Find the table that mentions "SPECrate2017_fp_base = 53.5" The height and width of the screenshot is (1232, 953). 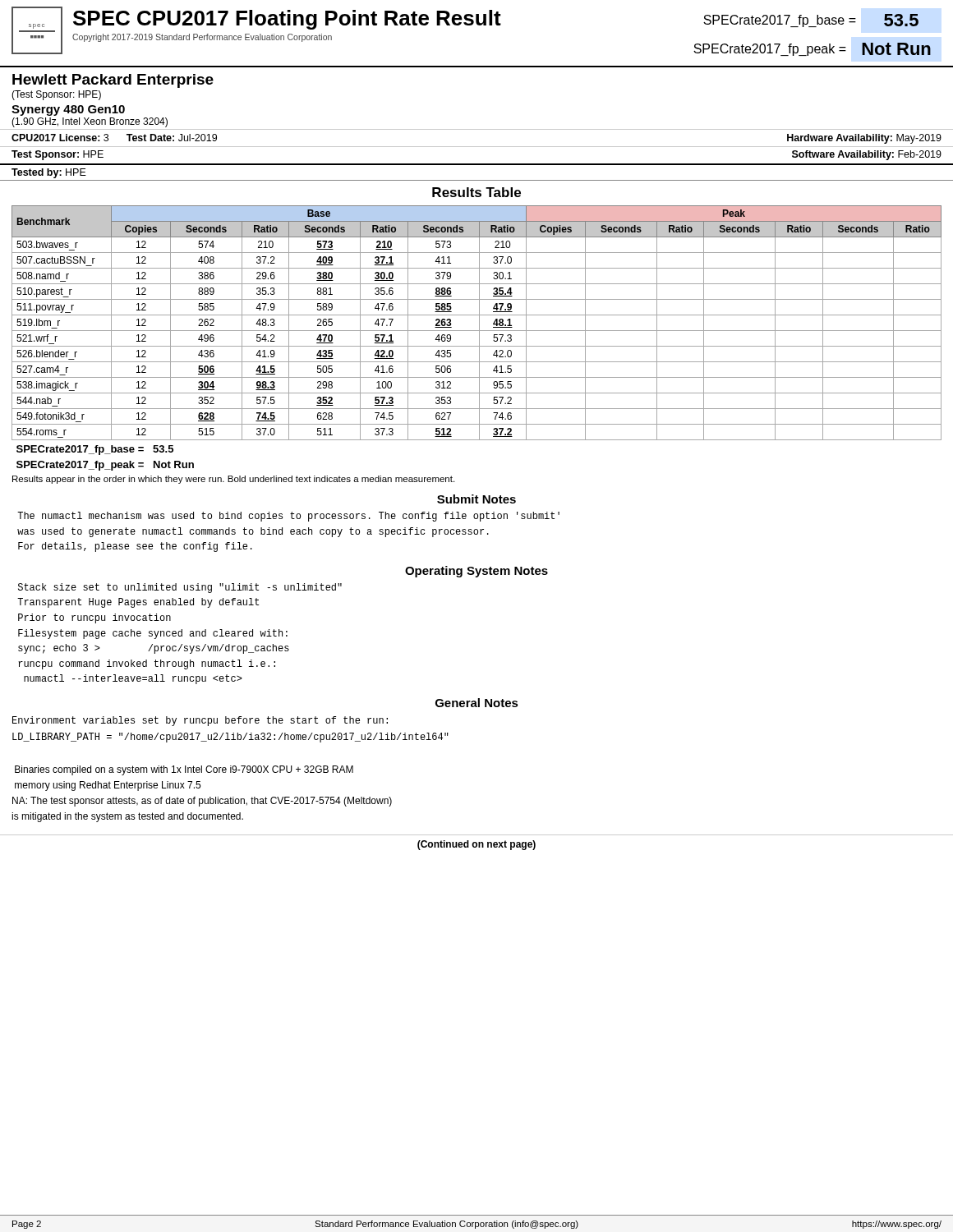[x=476, y=338]
